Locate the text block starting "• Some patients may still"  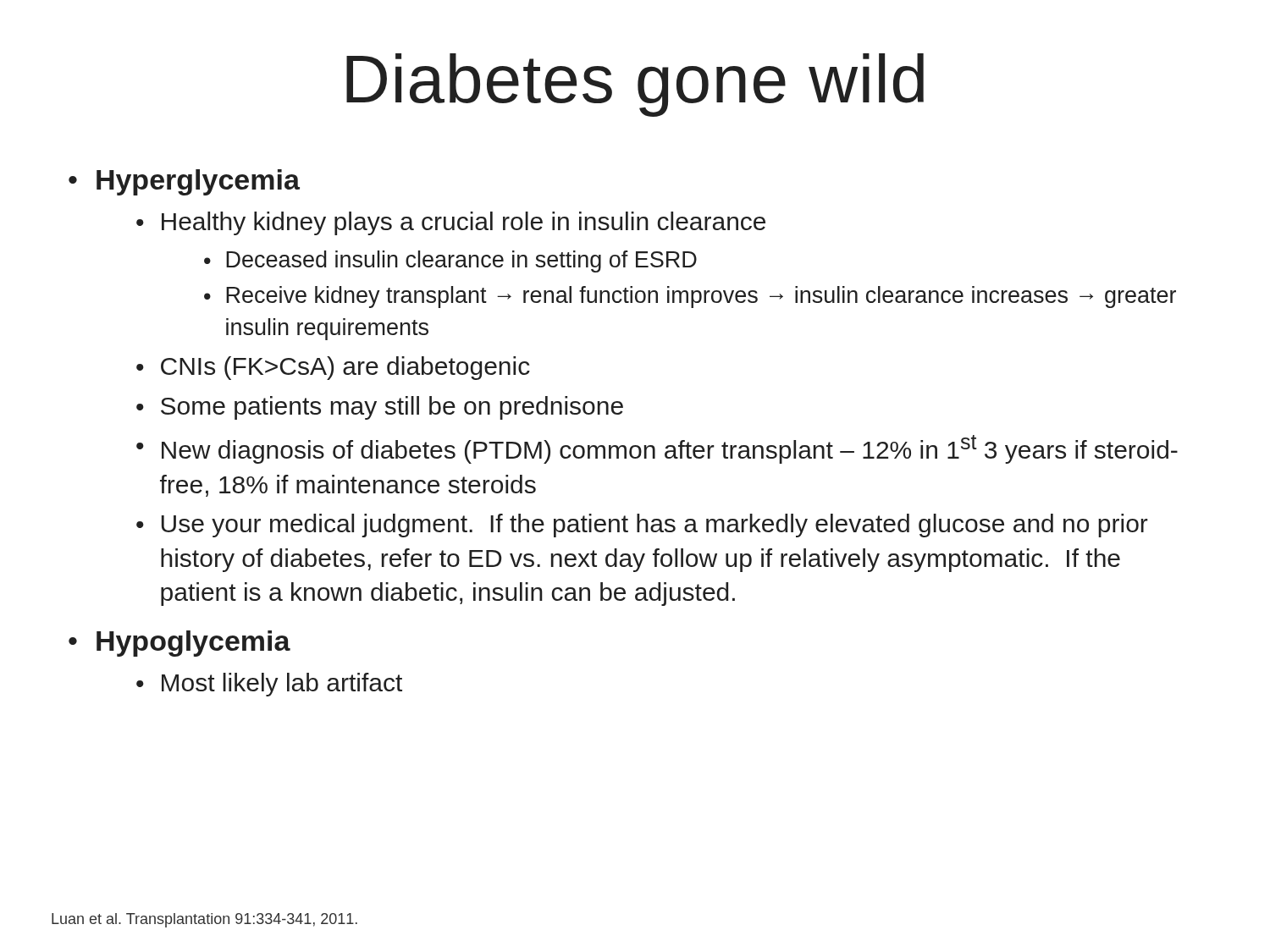[x=380, y=406]
